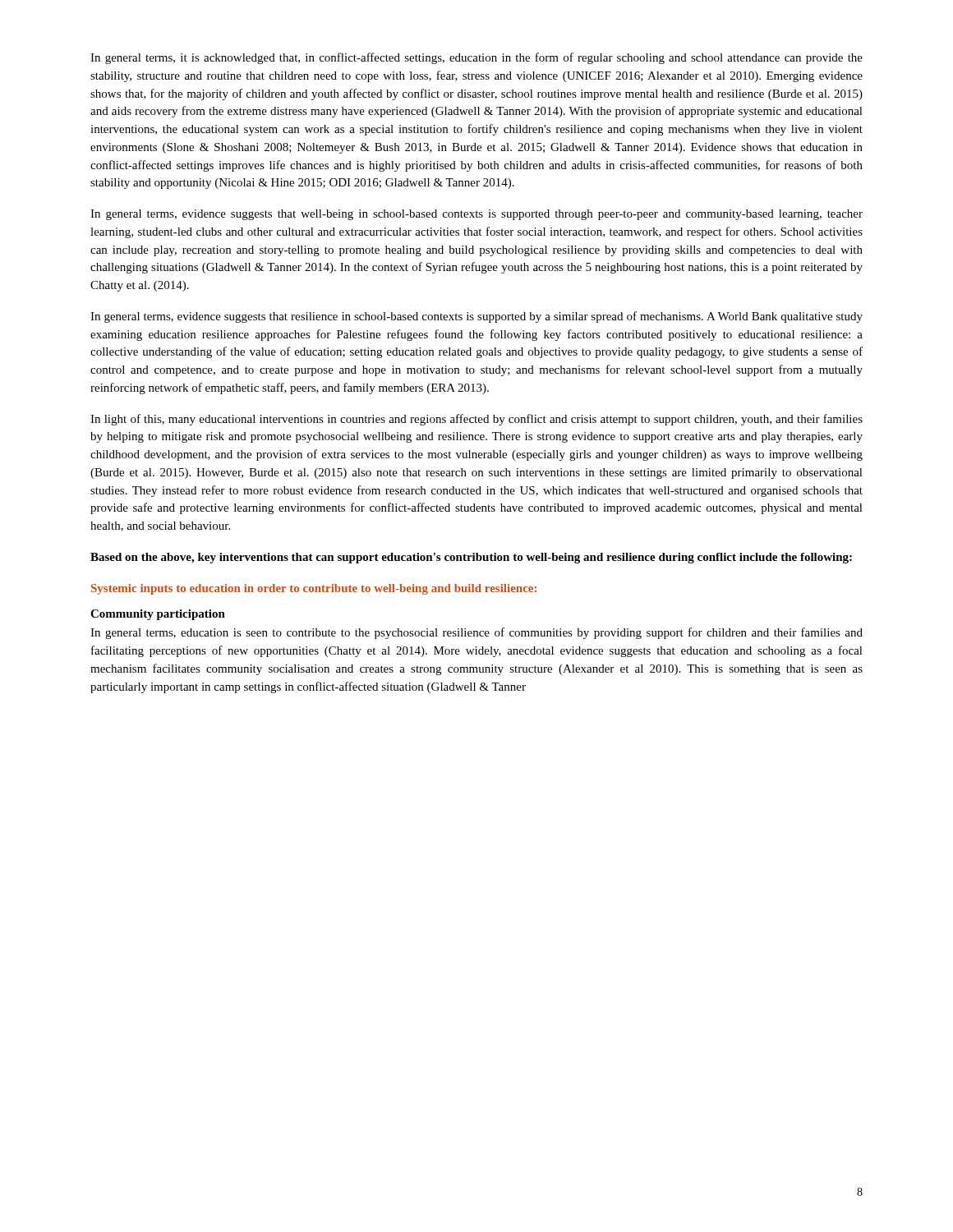Locate the passage starting "Community participation"
953x1232 pixels.
(158, 614)
